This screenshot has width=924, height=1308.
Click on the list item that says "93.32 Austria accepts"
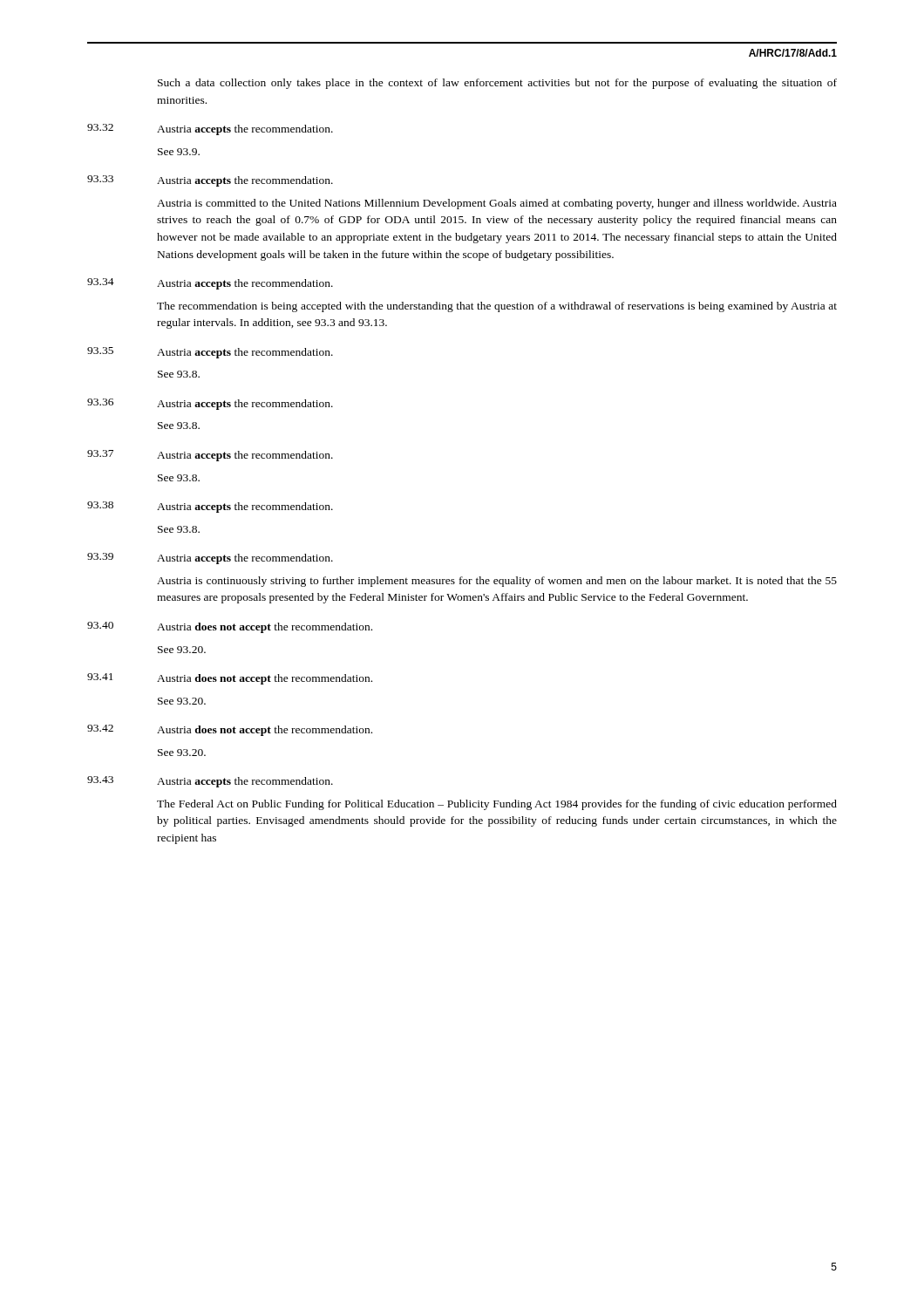point(210,129)
